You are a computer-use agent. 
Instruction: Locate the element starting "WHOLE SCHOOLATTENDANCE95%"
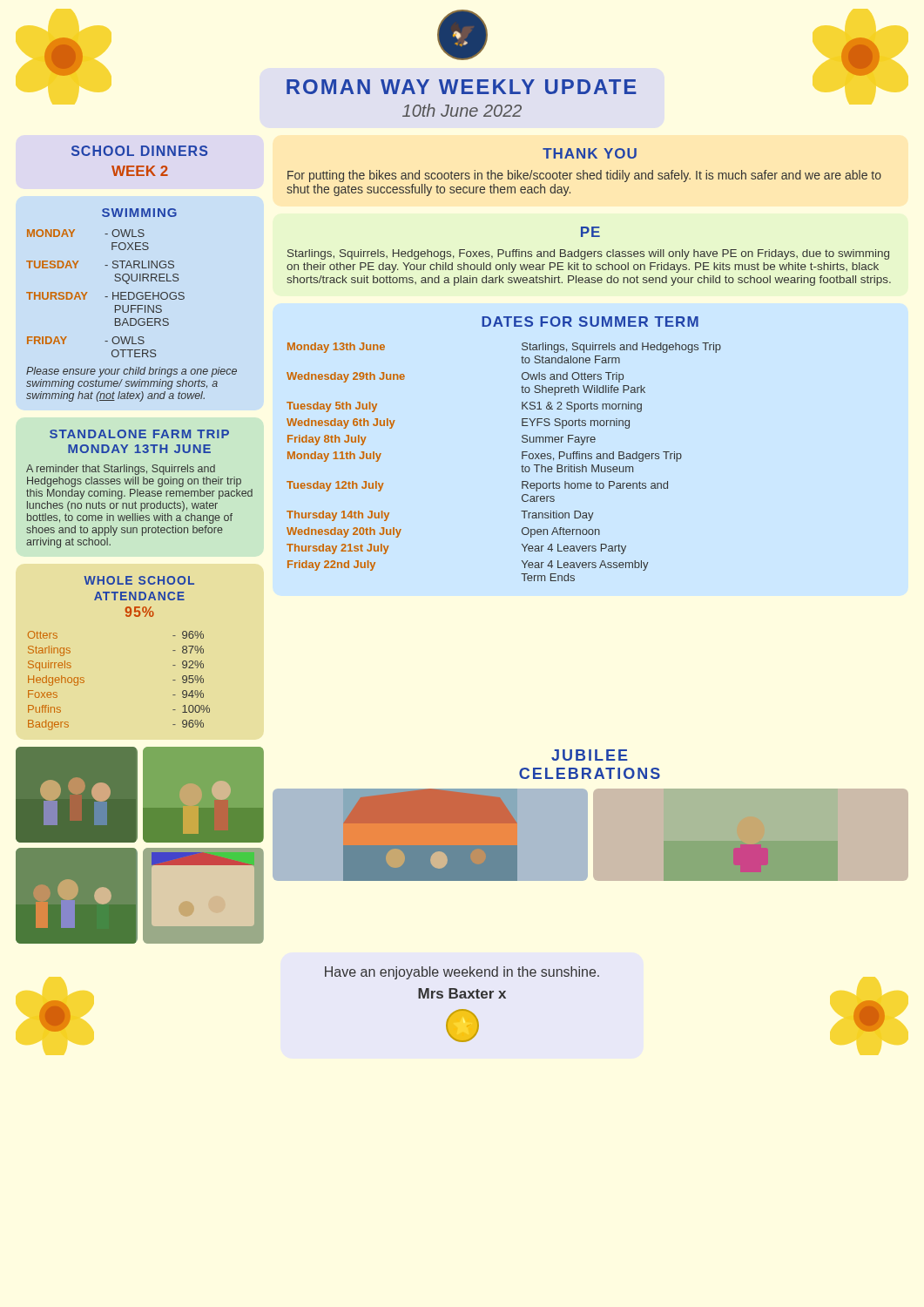[140, 597]
